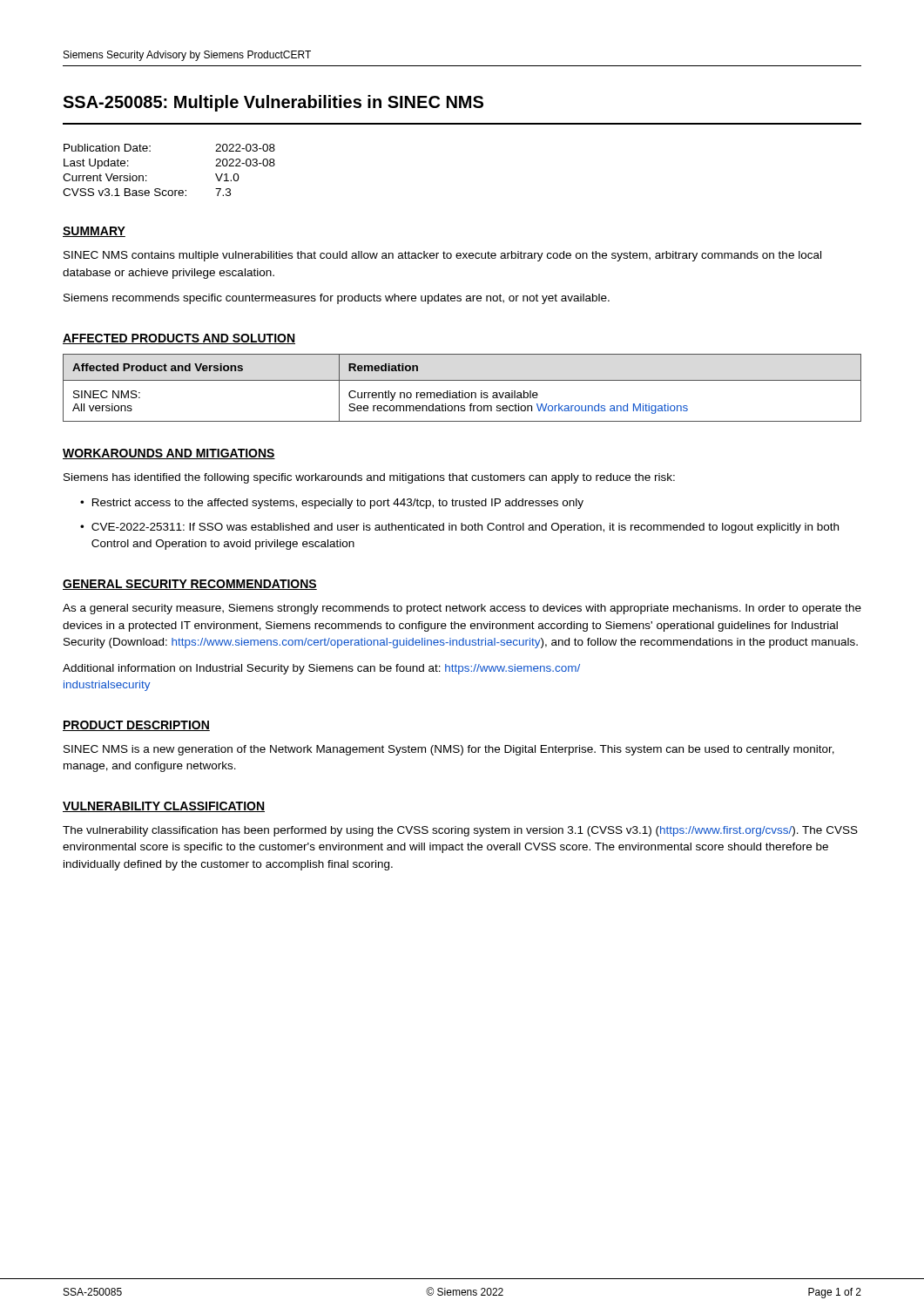
Task: Locate the block of text that opens with "The vulnerability classification has been performed"
Action: point(460,847)
